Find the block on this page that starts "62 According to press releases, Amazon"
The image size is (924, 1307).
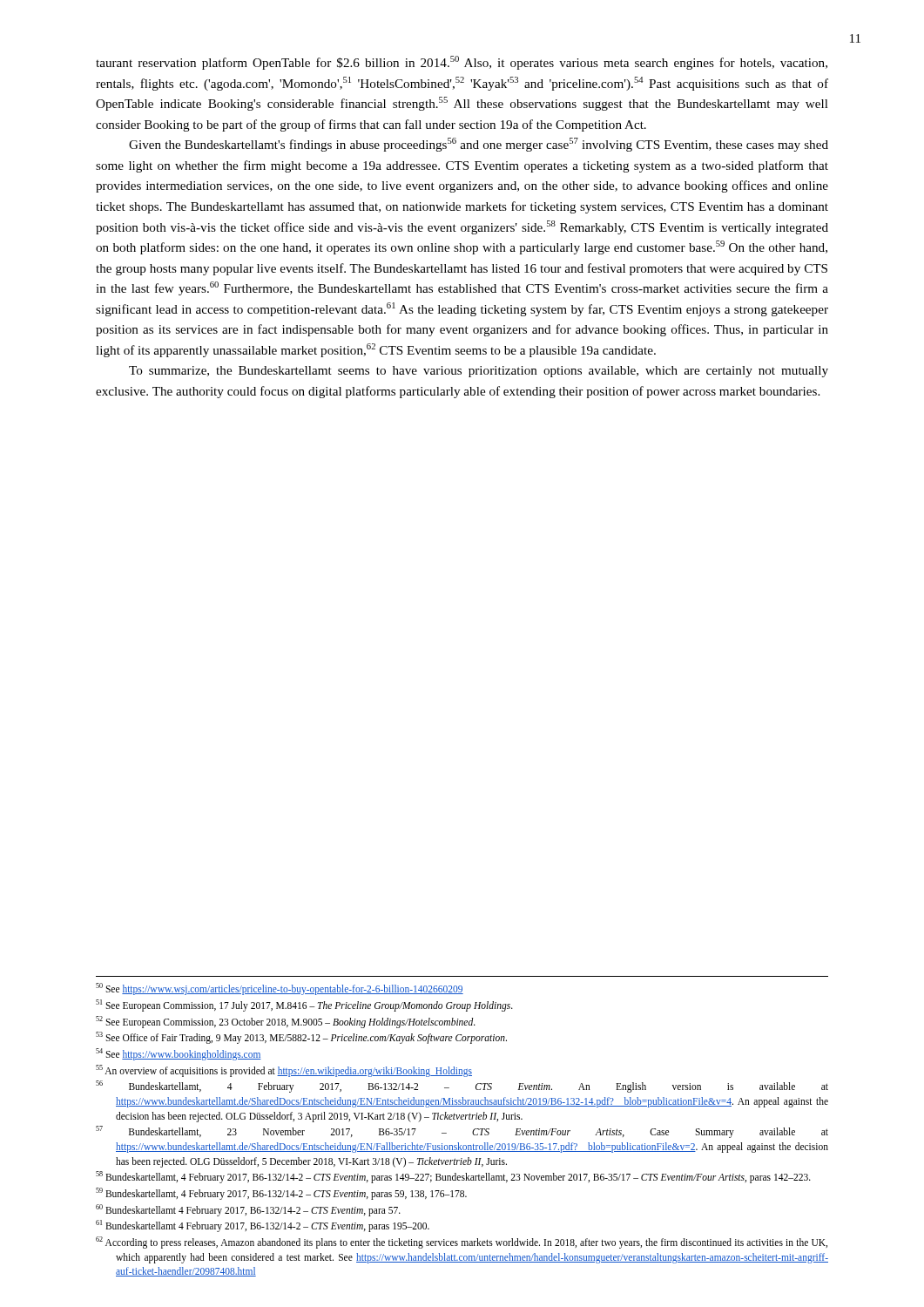point(462,1256)
